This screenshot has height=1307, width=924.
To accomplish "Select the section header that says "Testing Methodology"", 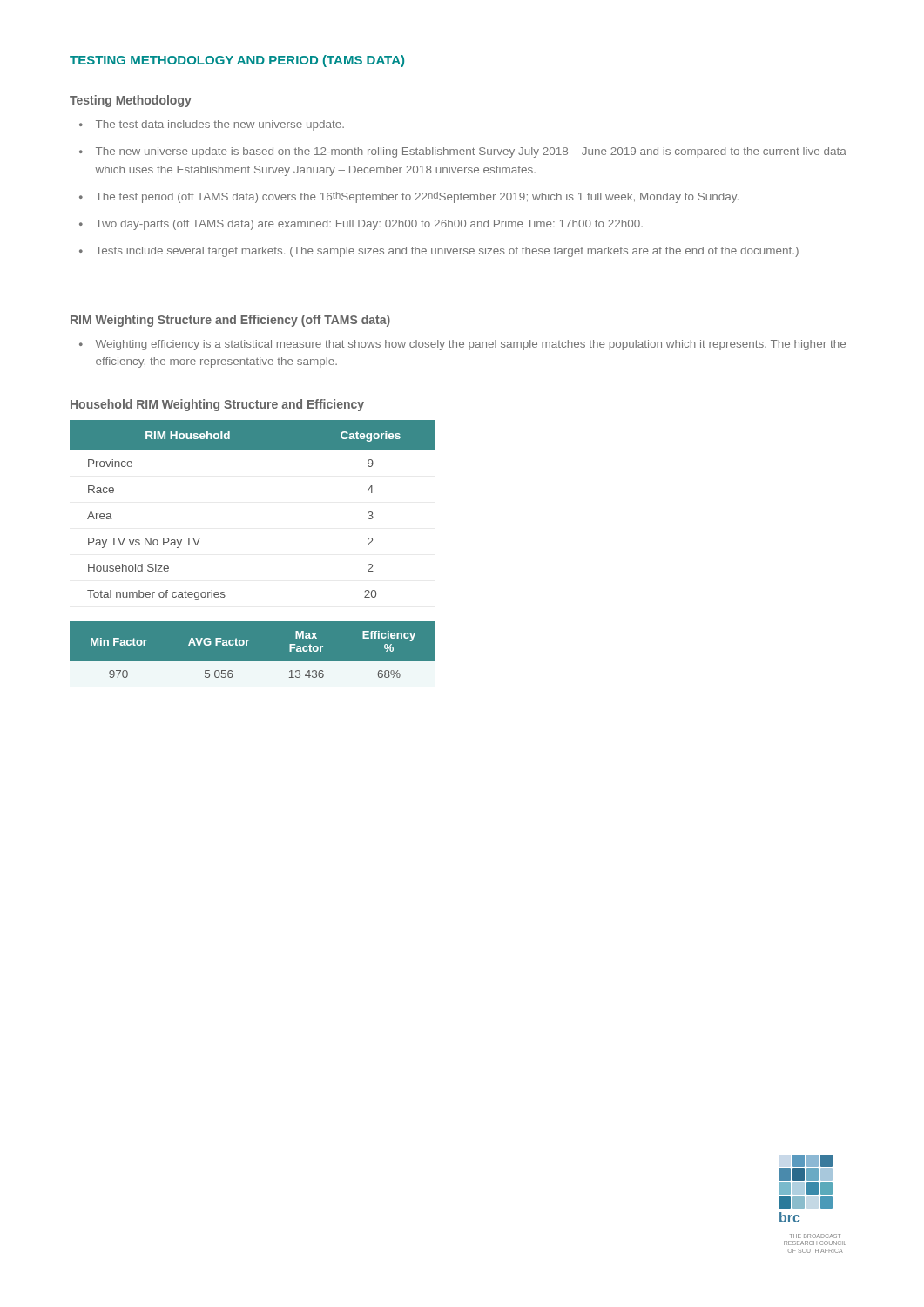I will [x=131, y=100].
